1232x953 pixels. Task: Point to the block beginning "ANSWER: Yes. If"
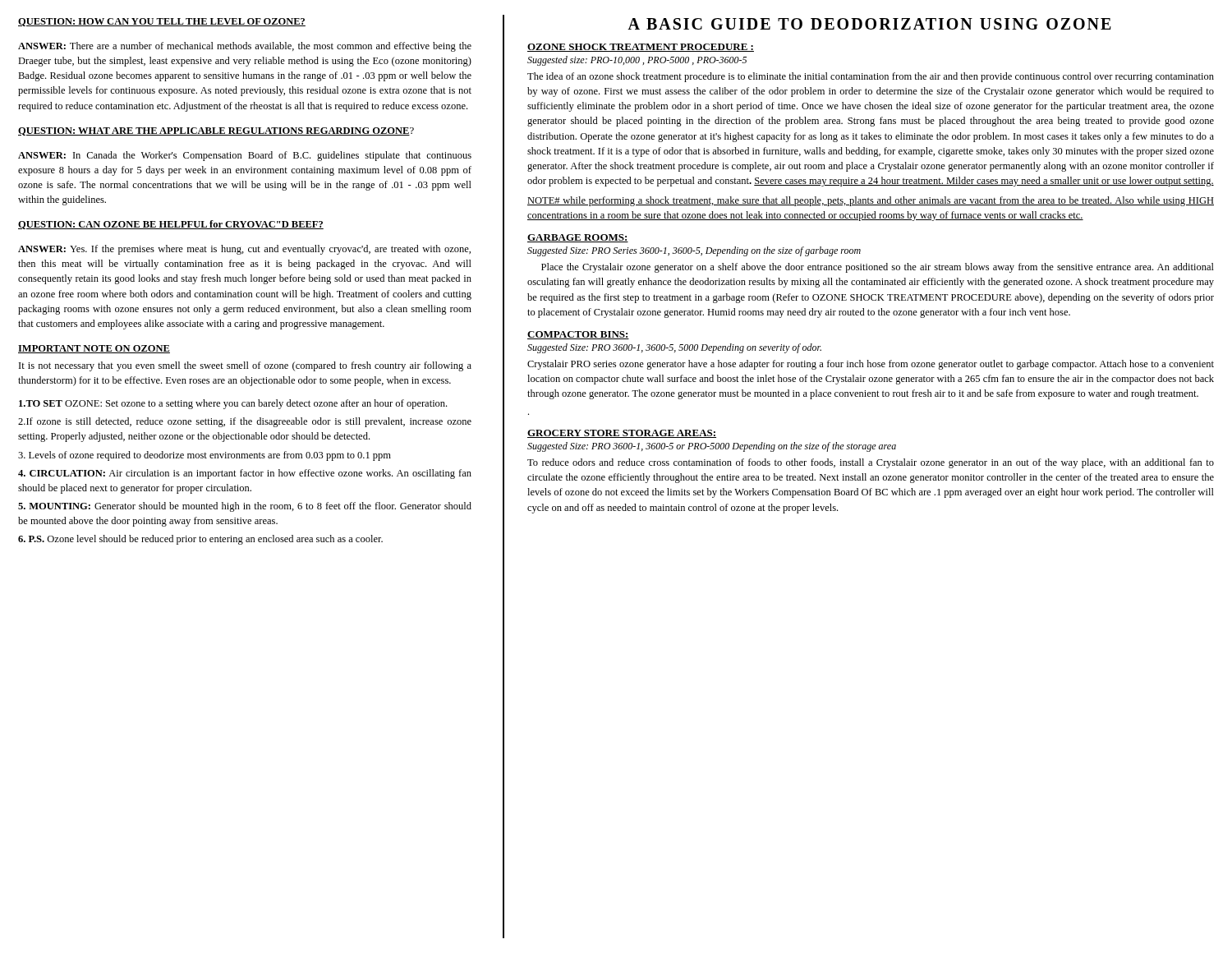pyautogui.click(x=245, y=286)
